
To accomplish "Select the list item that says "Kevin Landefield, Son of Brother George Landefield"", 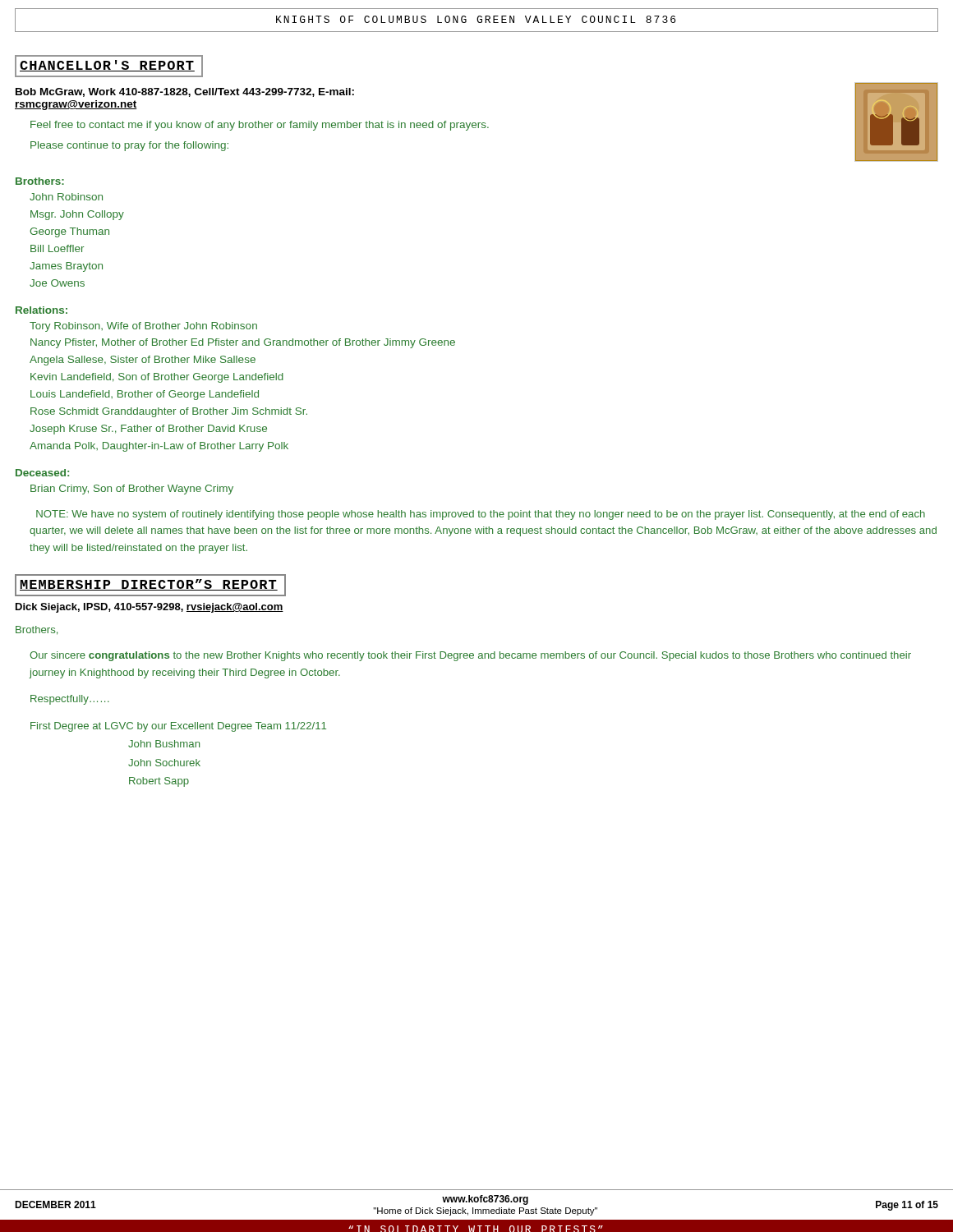I will [157, 377].
